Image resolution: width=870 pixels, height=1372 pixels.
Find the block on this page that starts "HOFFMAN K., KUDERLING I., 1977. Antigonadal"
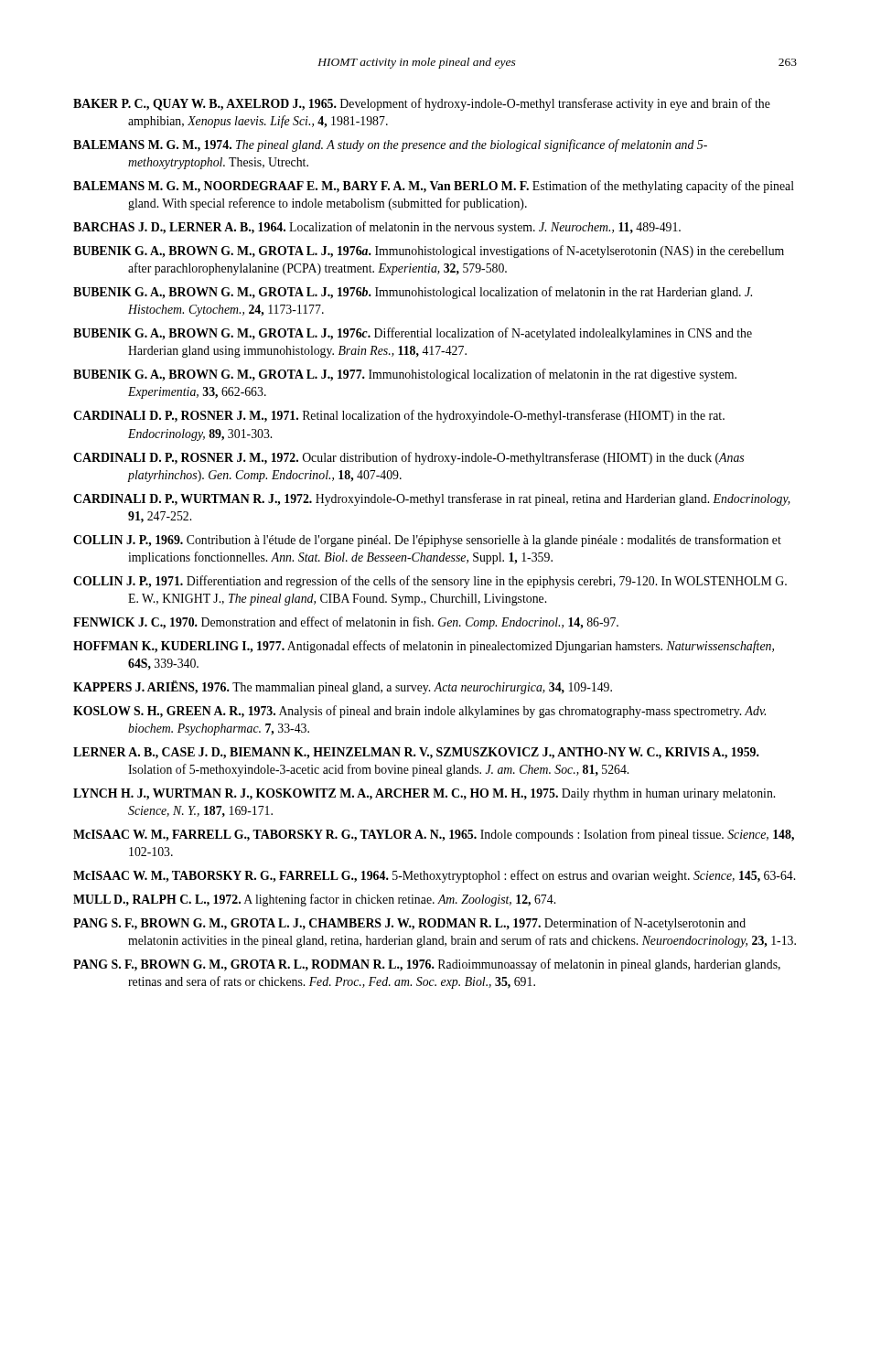424,655
